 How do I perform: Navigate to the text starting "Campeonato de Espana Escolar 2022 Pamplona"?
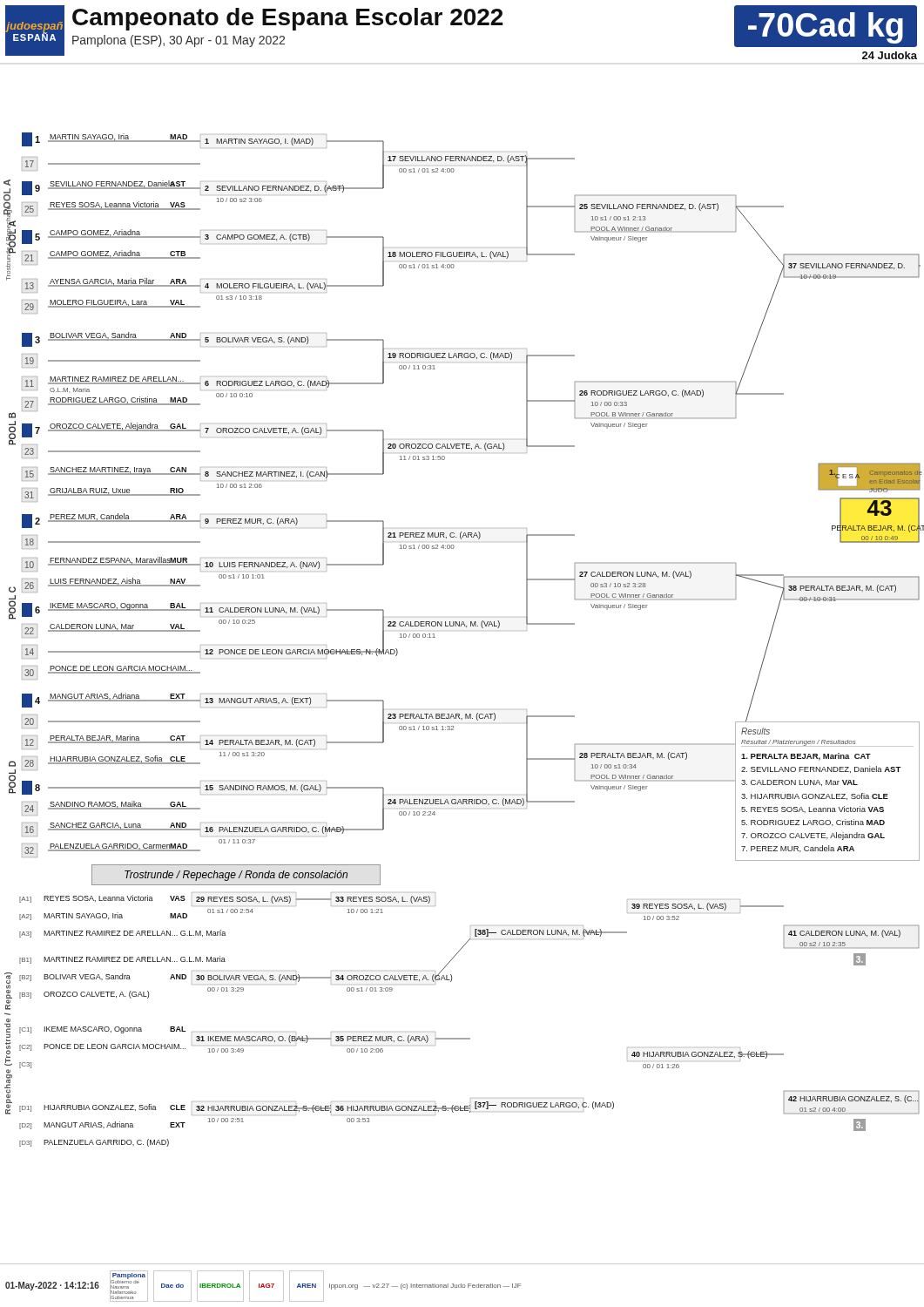(x=288, y=26)
